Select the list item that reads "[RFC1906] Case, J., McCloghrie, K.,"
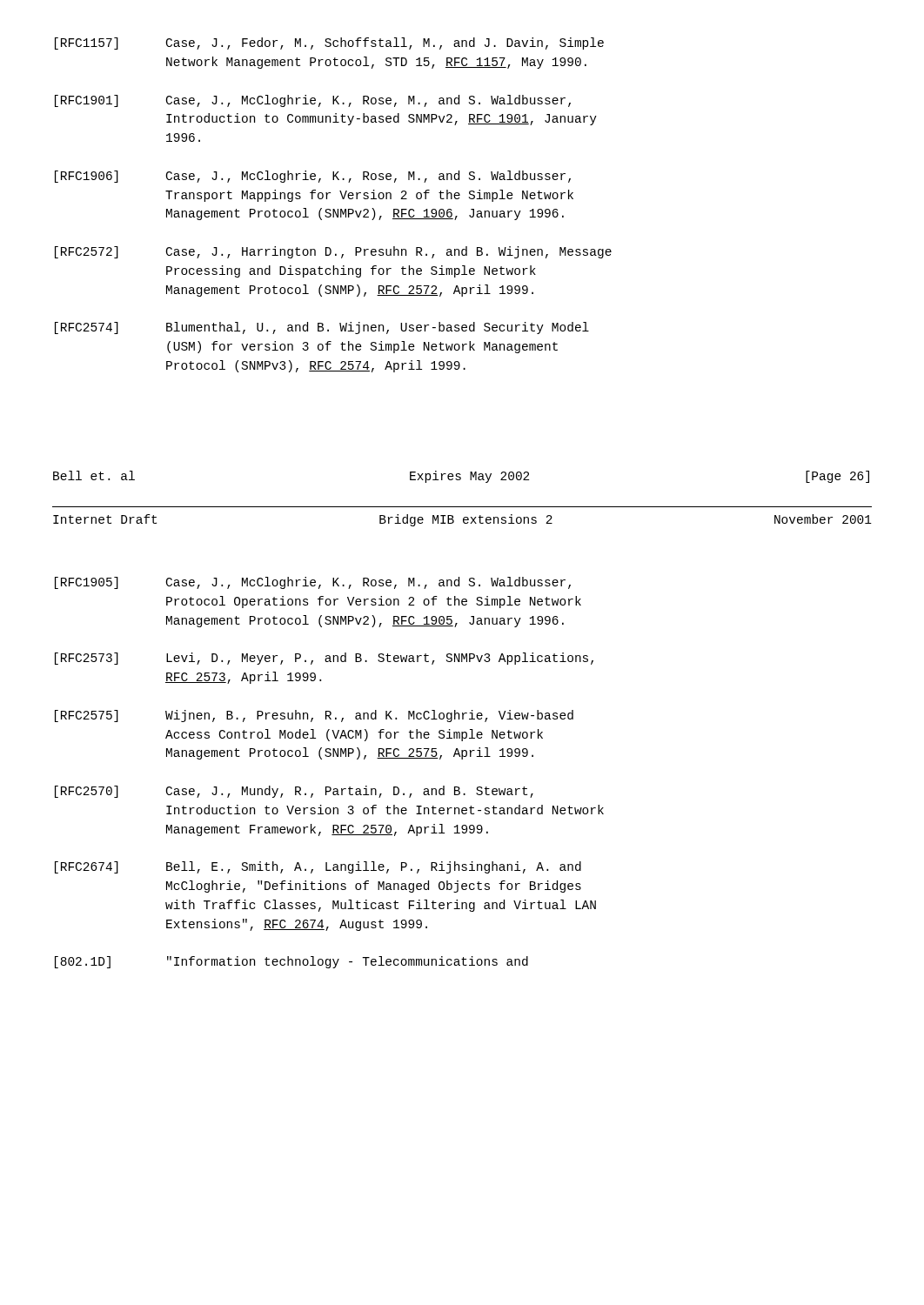The width and height of the screenshot is (924, 1305). click(462, 196)
